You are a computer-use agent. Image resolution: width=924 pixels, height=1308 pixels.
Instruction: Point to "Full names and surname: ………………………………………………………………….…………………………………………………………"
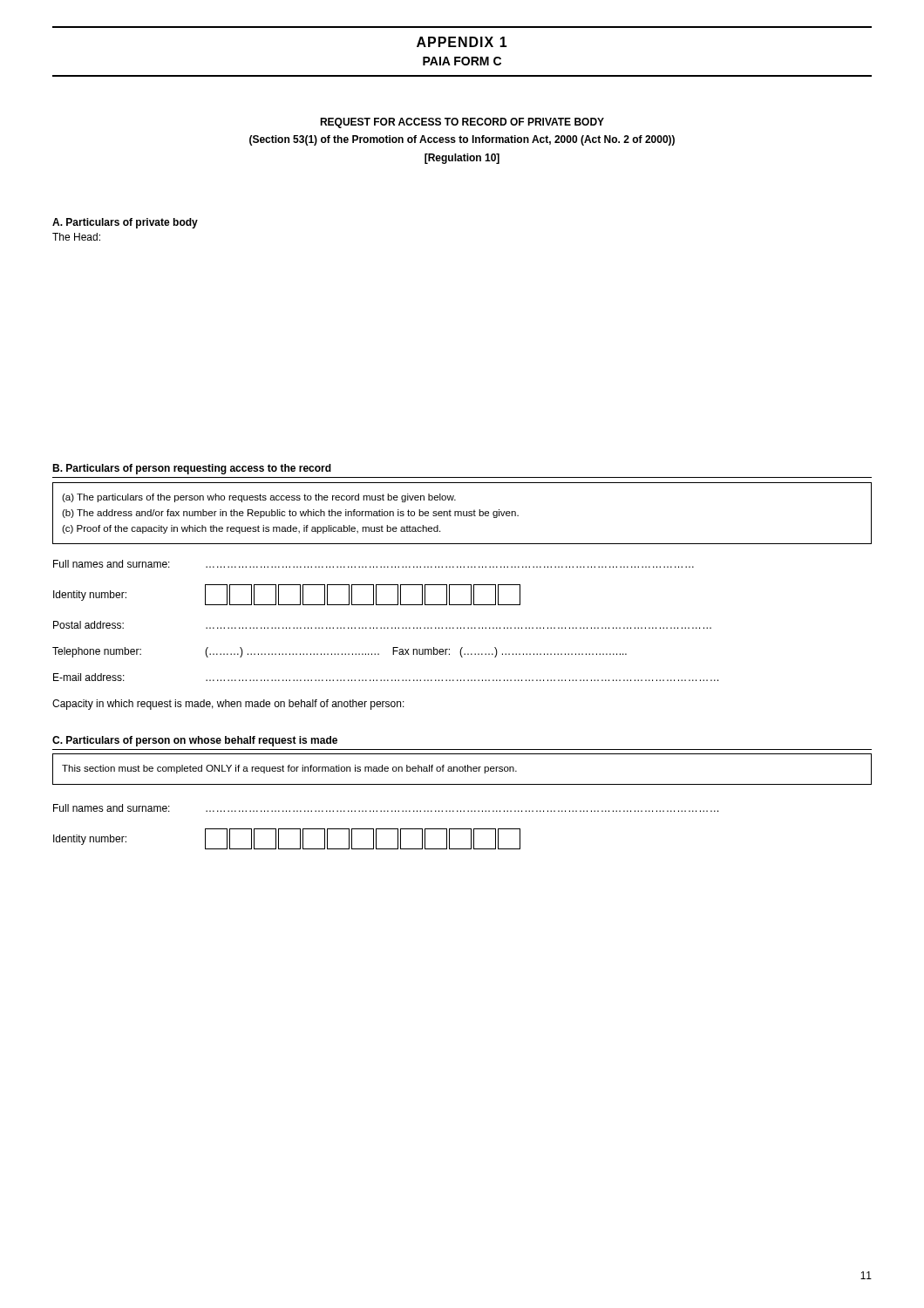(462, 808)
